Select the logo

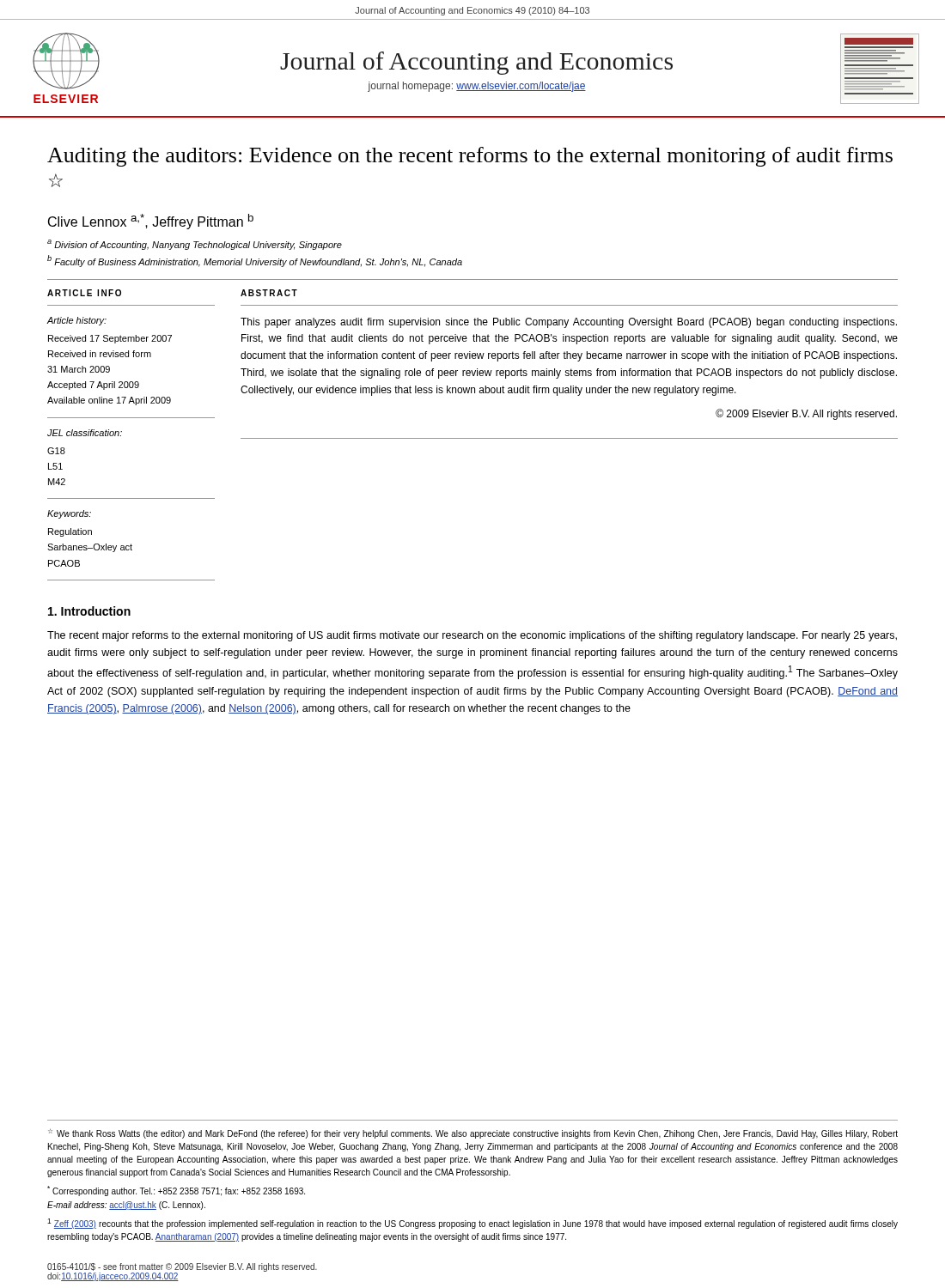click(66, 69)
